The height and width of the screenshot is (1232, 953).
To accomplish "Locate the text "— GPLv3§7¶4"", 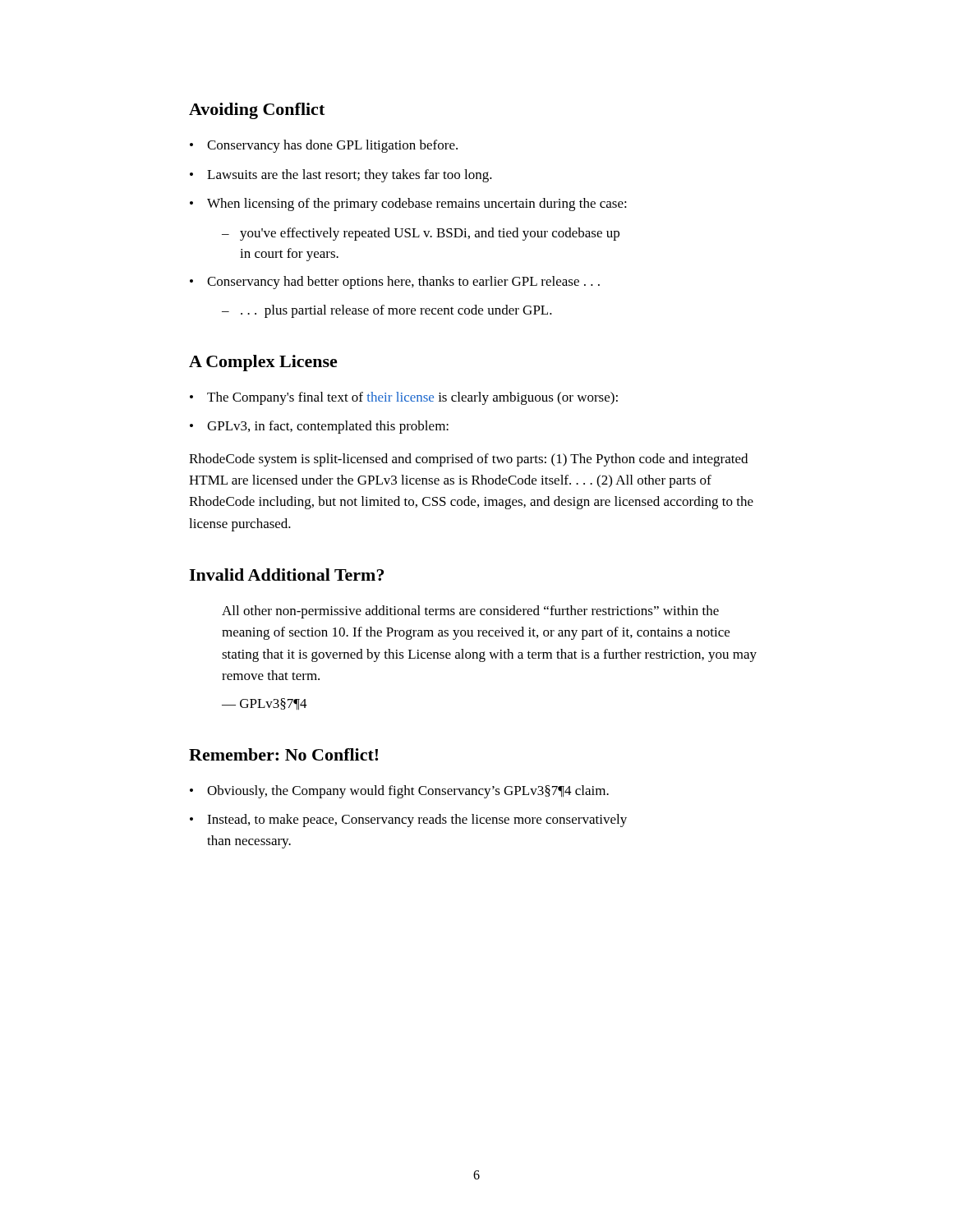I will click(264, 704).
